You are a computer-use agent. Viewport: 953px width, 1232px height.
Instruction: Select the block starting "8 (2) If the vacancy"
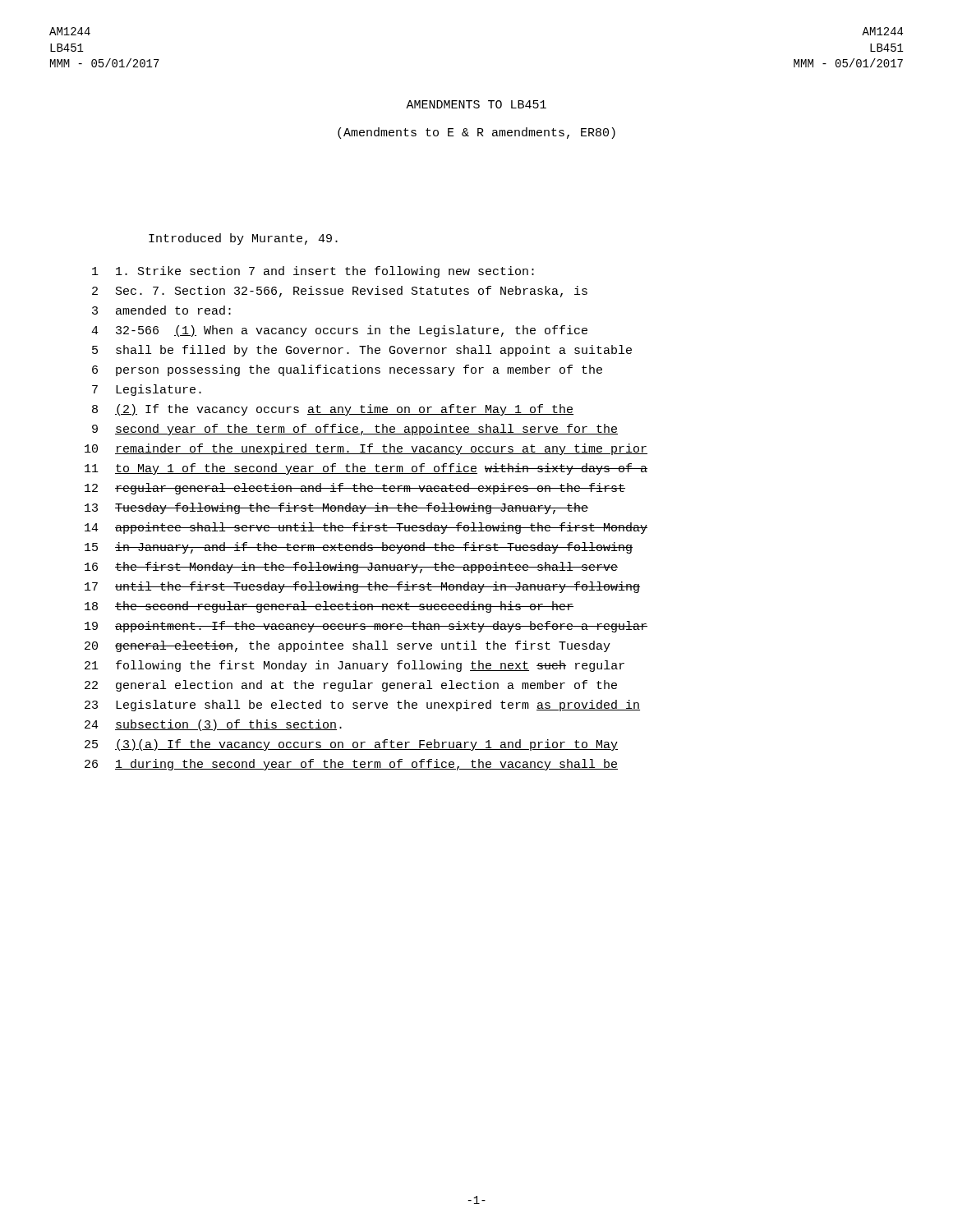(x=476, y=411)
